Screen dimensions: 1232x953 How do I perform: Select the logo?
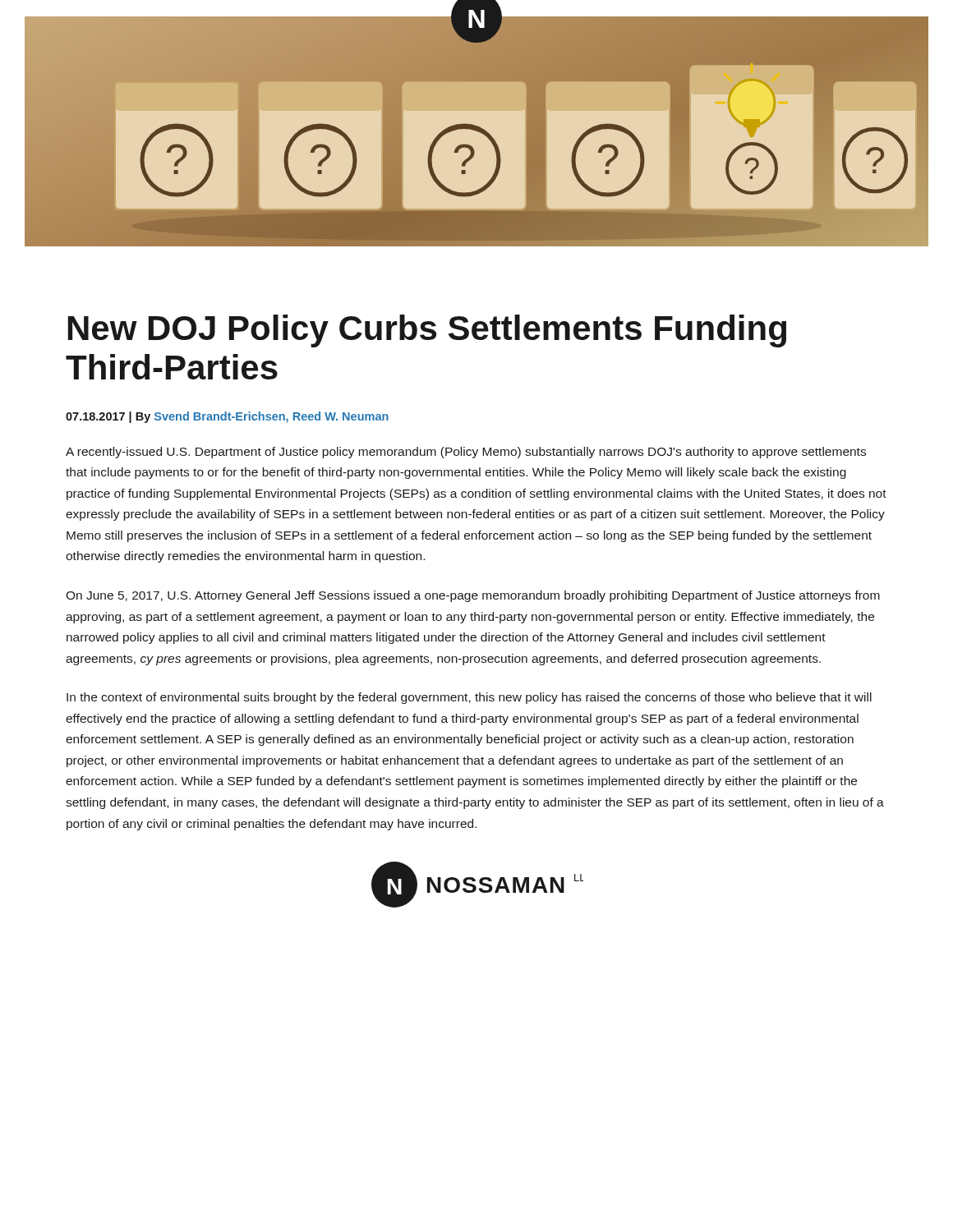[x=476, y=885]
